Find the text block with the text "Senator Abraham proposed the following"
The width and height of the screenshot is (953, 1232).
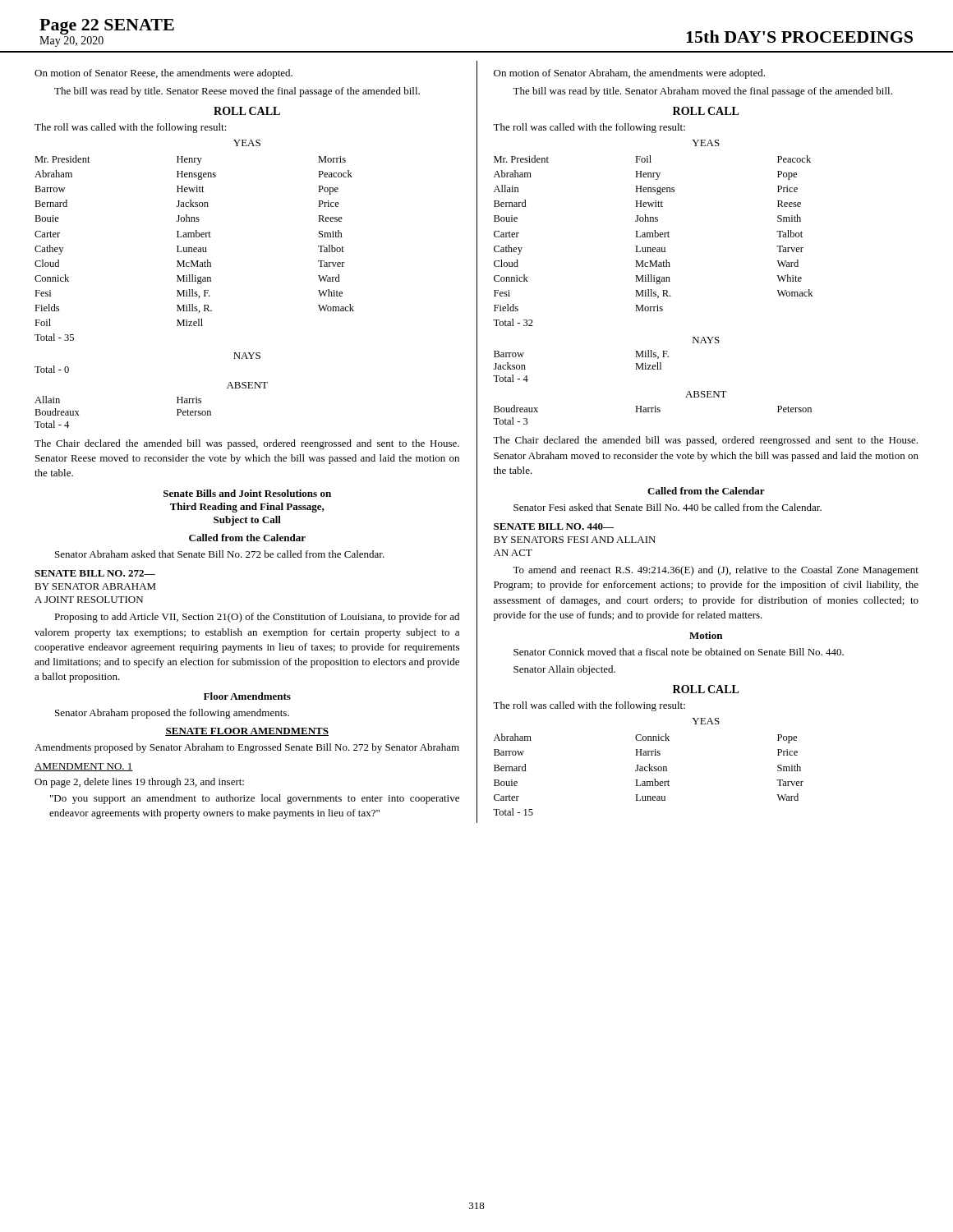(x=172, y=713)
